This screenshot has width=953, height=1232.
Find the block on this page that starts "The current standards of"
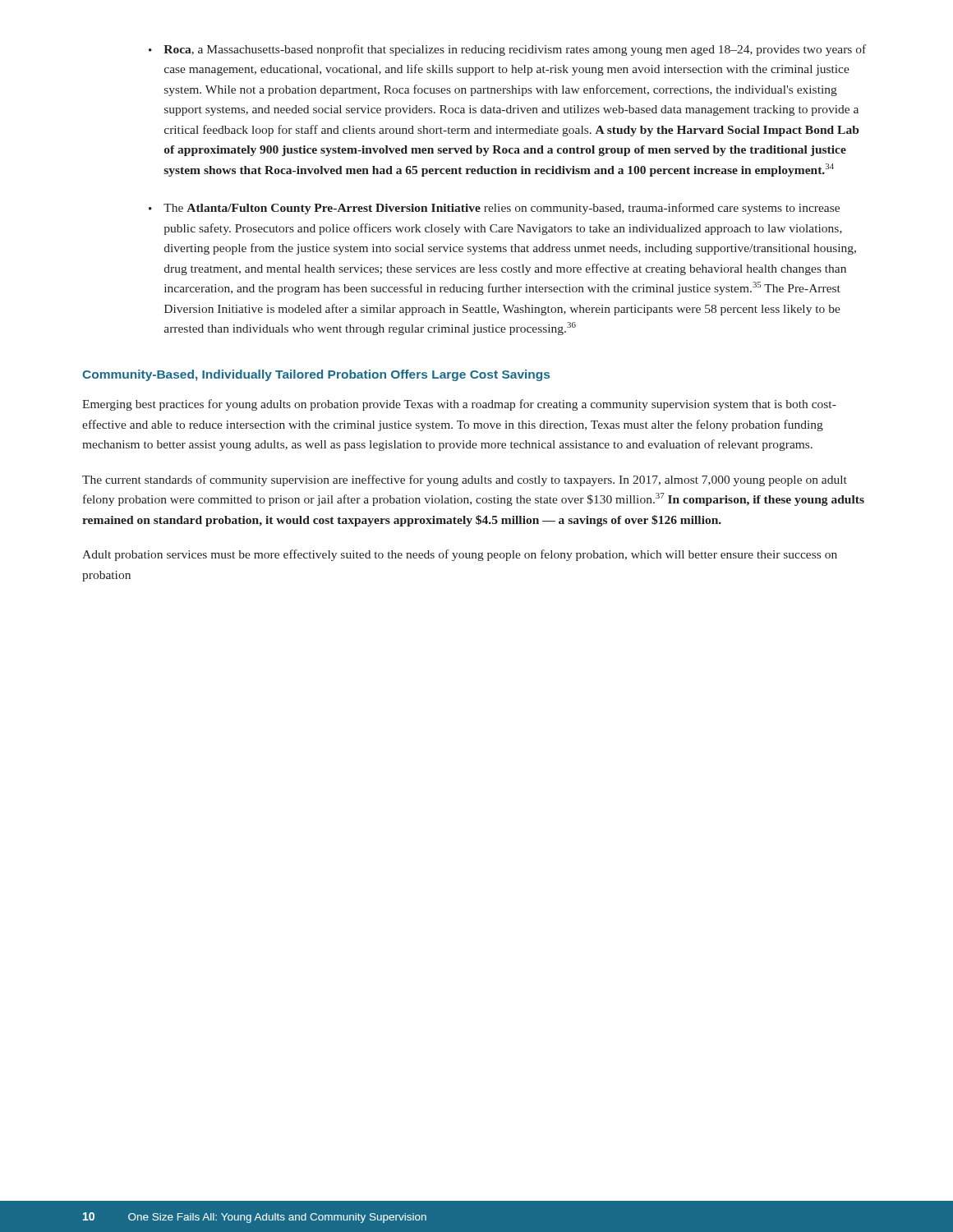(473, 499)
